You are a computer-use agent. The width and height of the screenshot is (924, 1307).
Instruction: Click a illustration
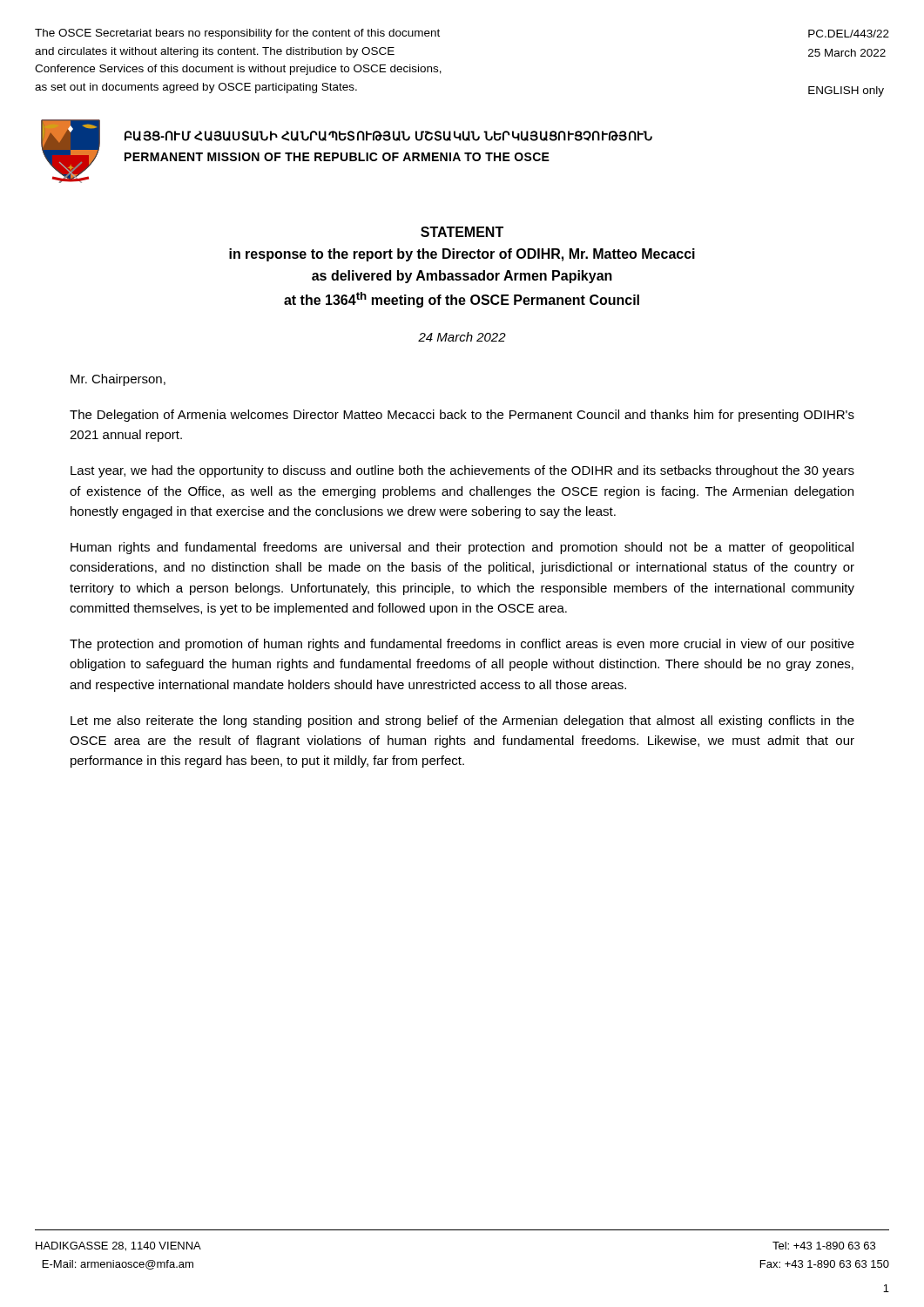point(71,147)
